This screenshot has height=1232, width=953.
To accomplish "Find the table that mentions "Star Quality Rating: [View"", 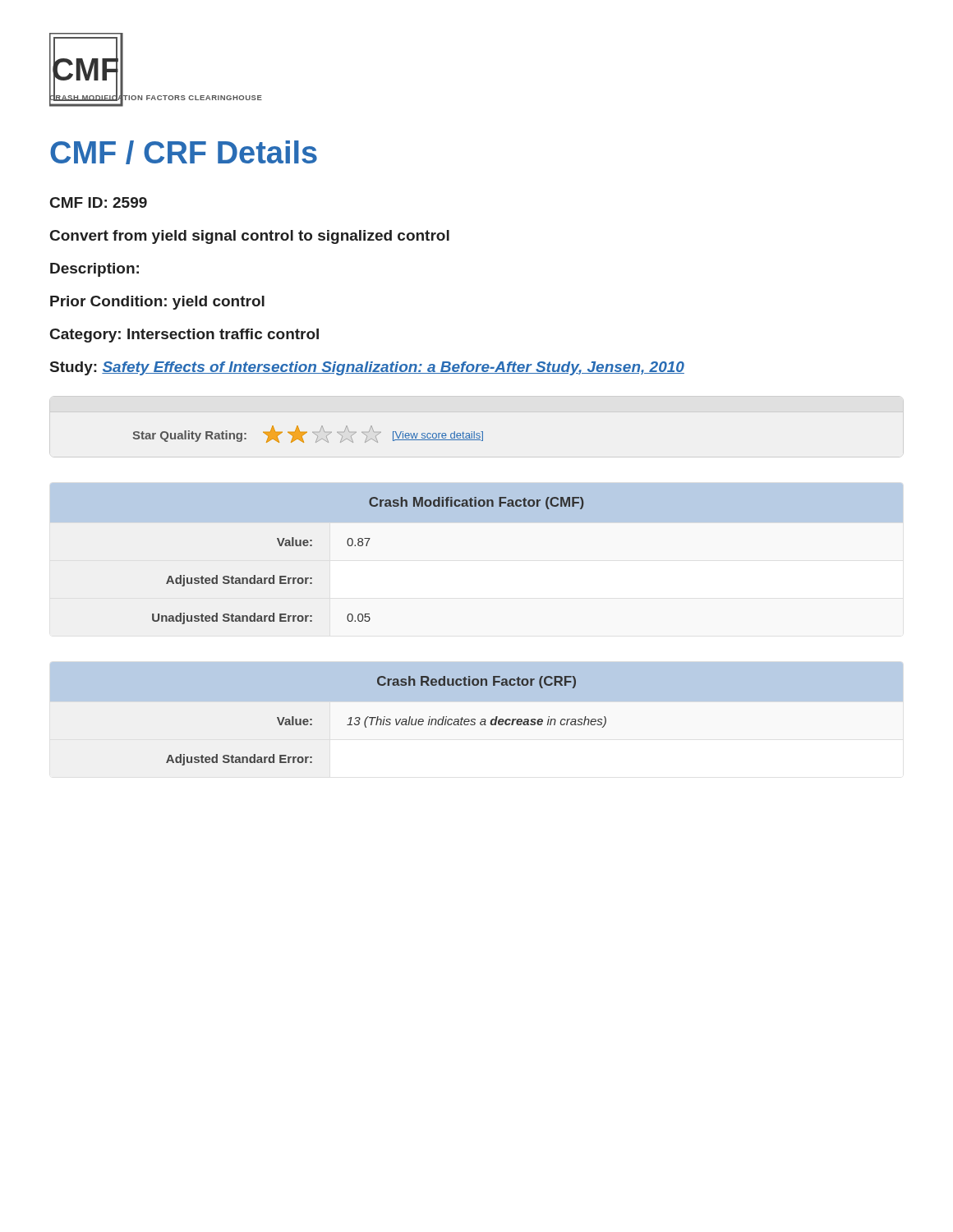I will tap(476, 427).
